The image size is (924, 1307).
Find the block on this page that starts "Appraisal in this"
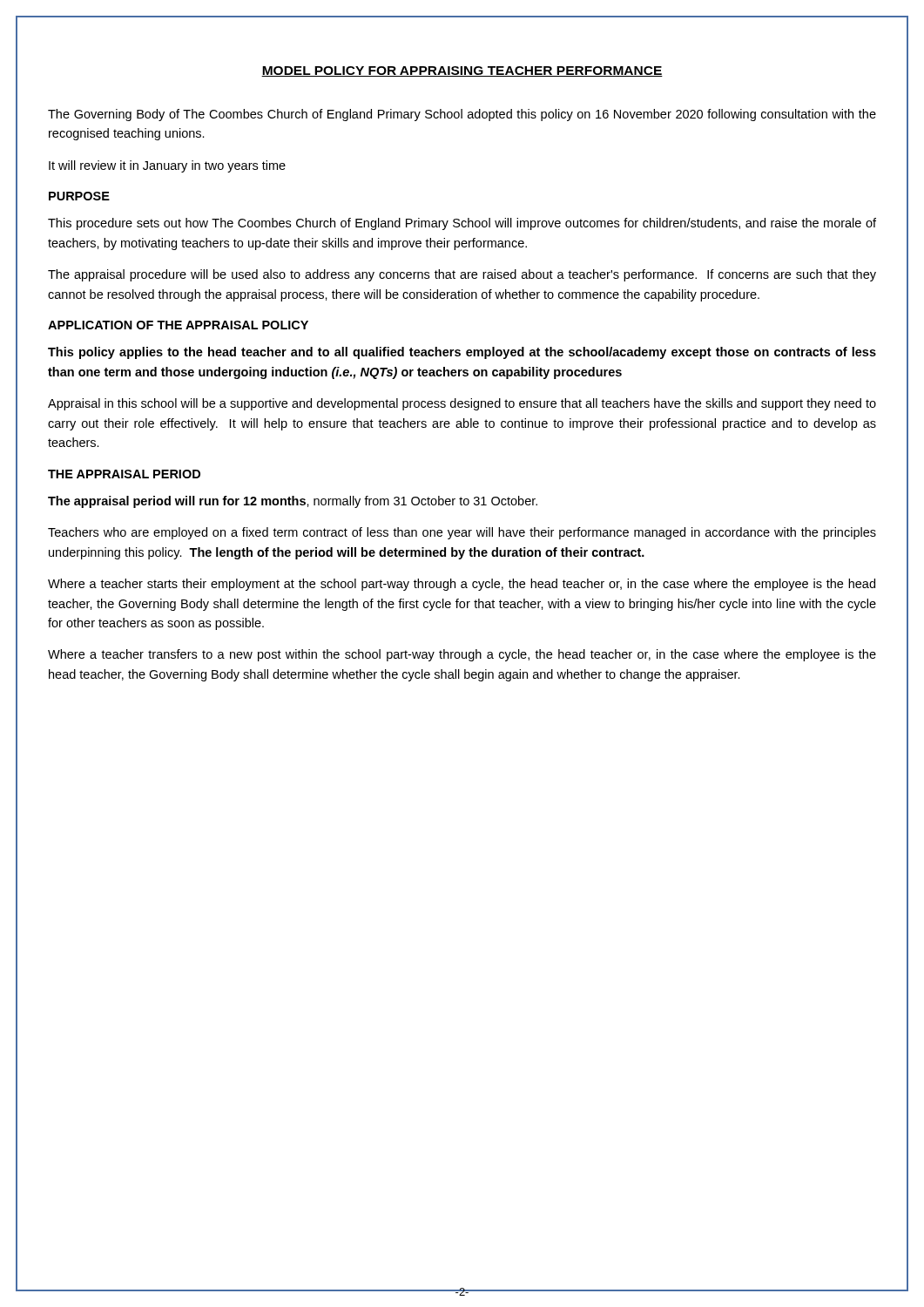pos(462,423)
